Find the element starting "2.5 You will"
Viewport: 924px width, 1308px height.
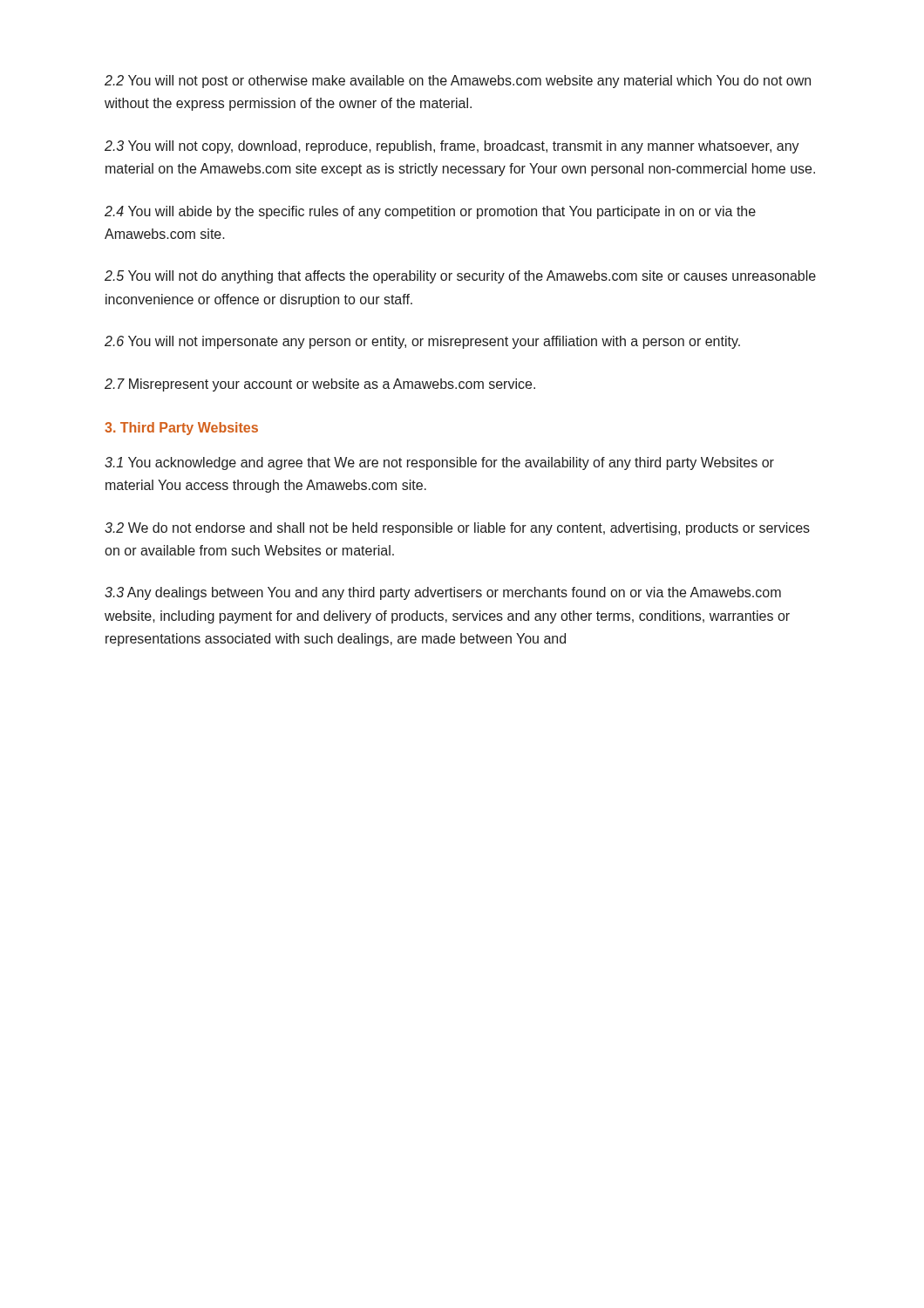pyautogui.click(x=460, y=288)
